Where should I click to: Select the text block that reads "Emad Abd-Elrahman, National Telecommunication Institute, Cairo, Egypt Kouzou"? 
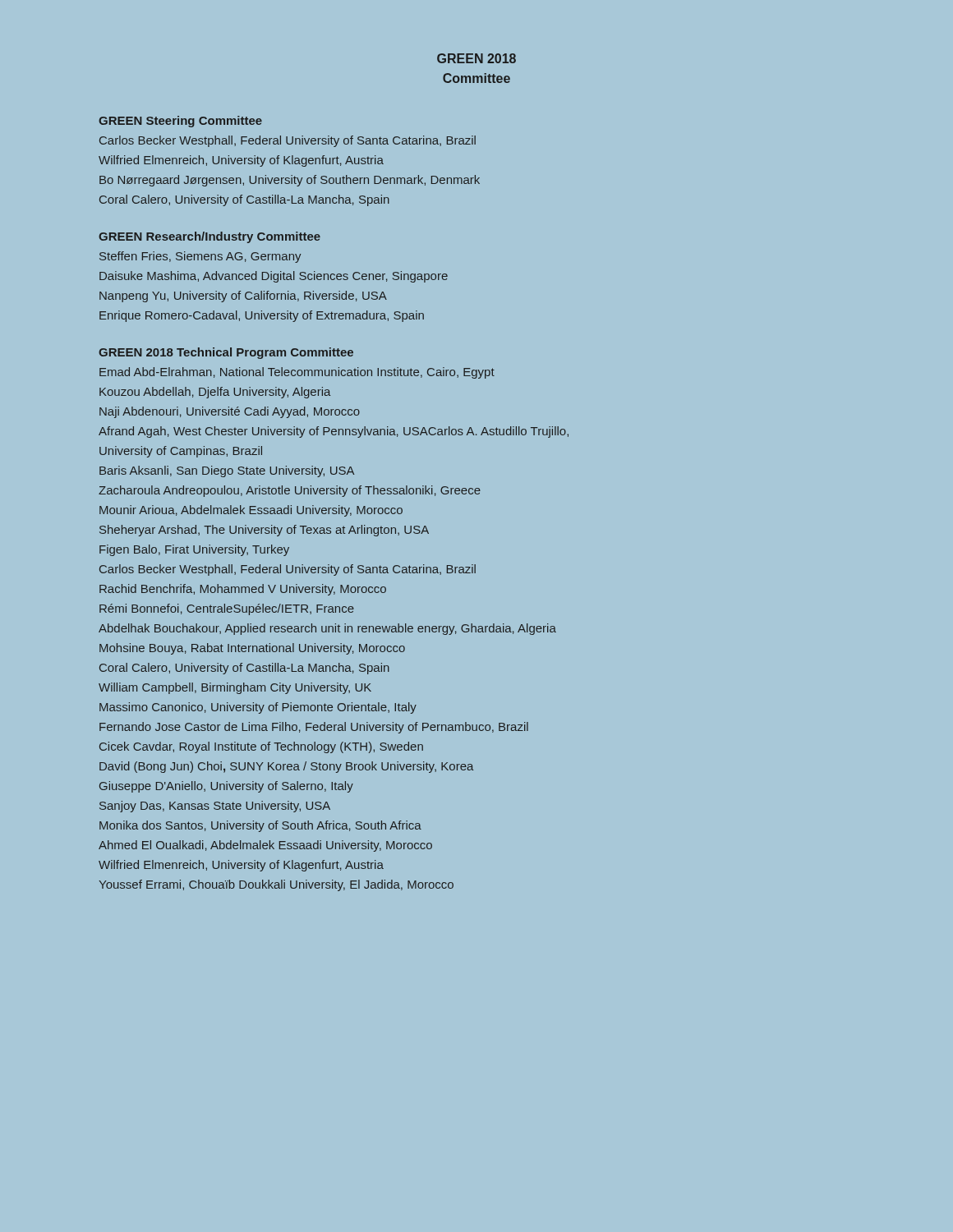tap(476, 628)
